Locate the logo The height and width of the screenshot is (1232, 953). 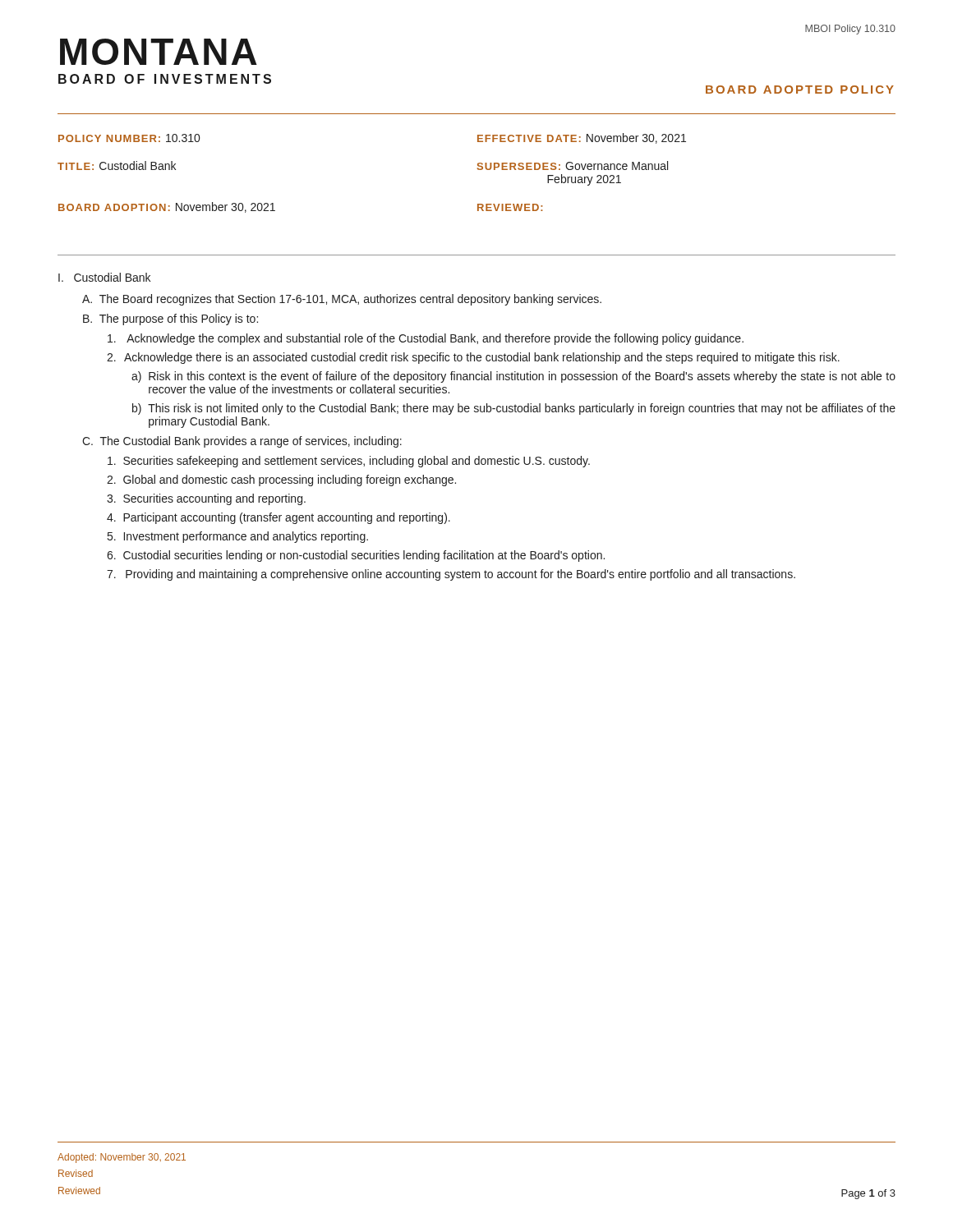(x=476, y=60)
